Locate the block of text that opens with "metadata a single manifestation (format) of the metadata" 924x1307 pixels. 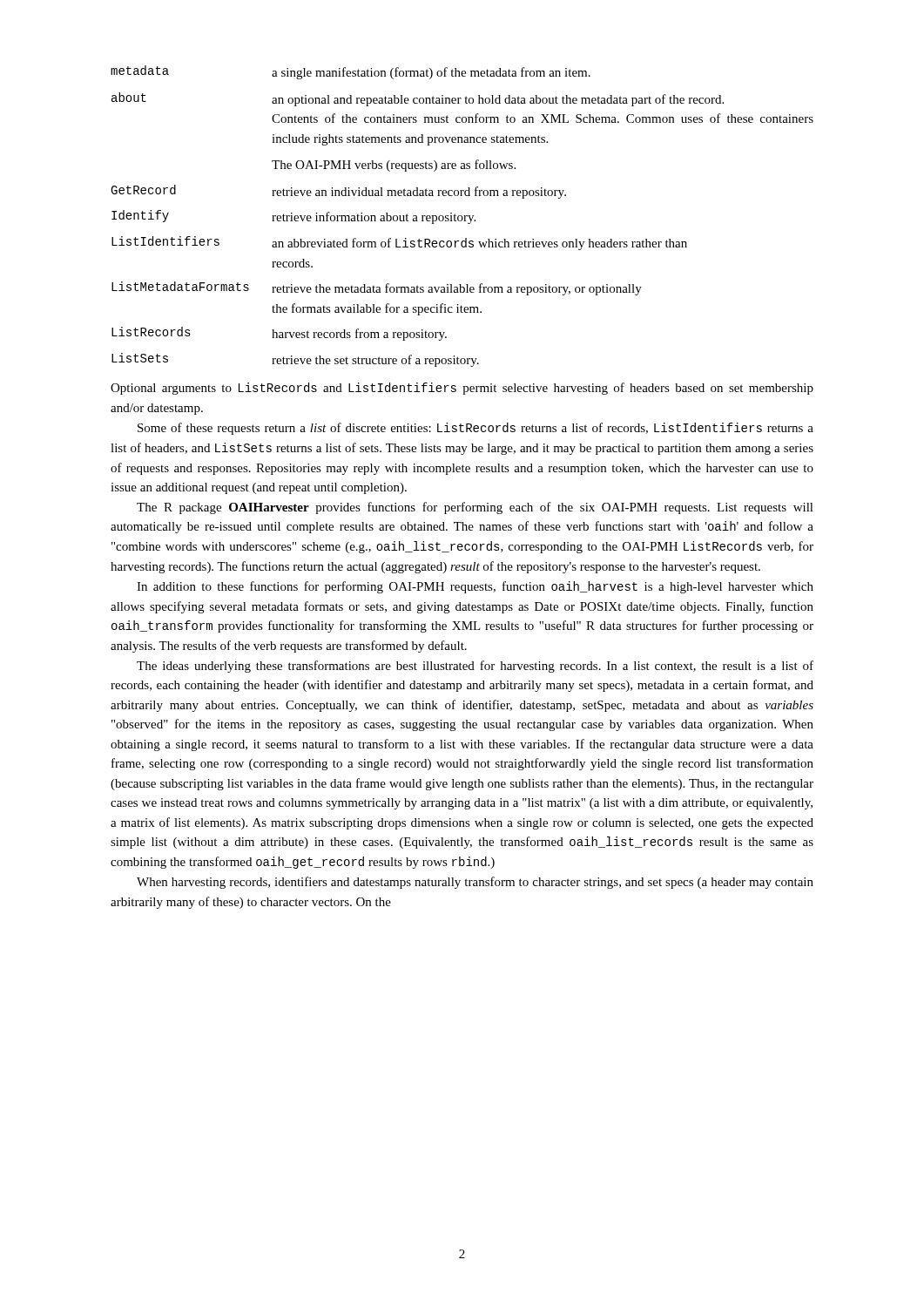click(462, 73)
